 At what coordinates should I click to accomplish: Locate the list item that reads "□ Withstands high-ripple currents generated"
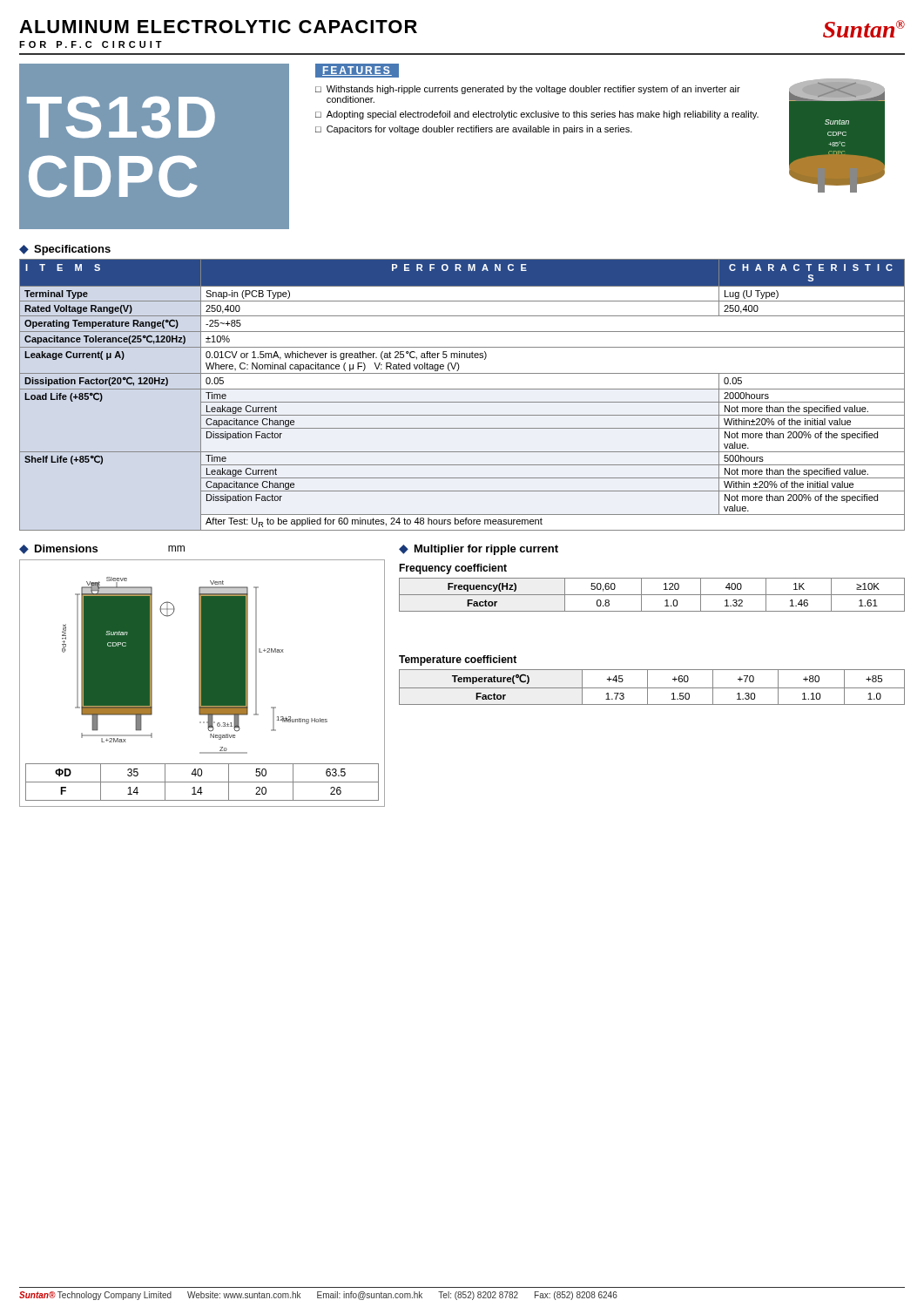[x=538, y=94]
